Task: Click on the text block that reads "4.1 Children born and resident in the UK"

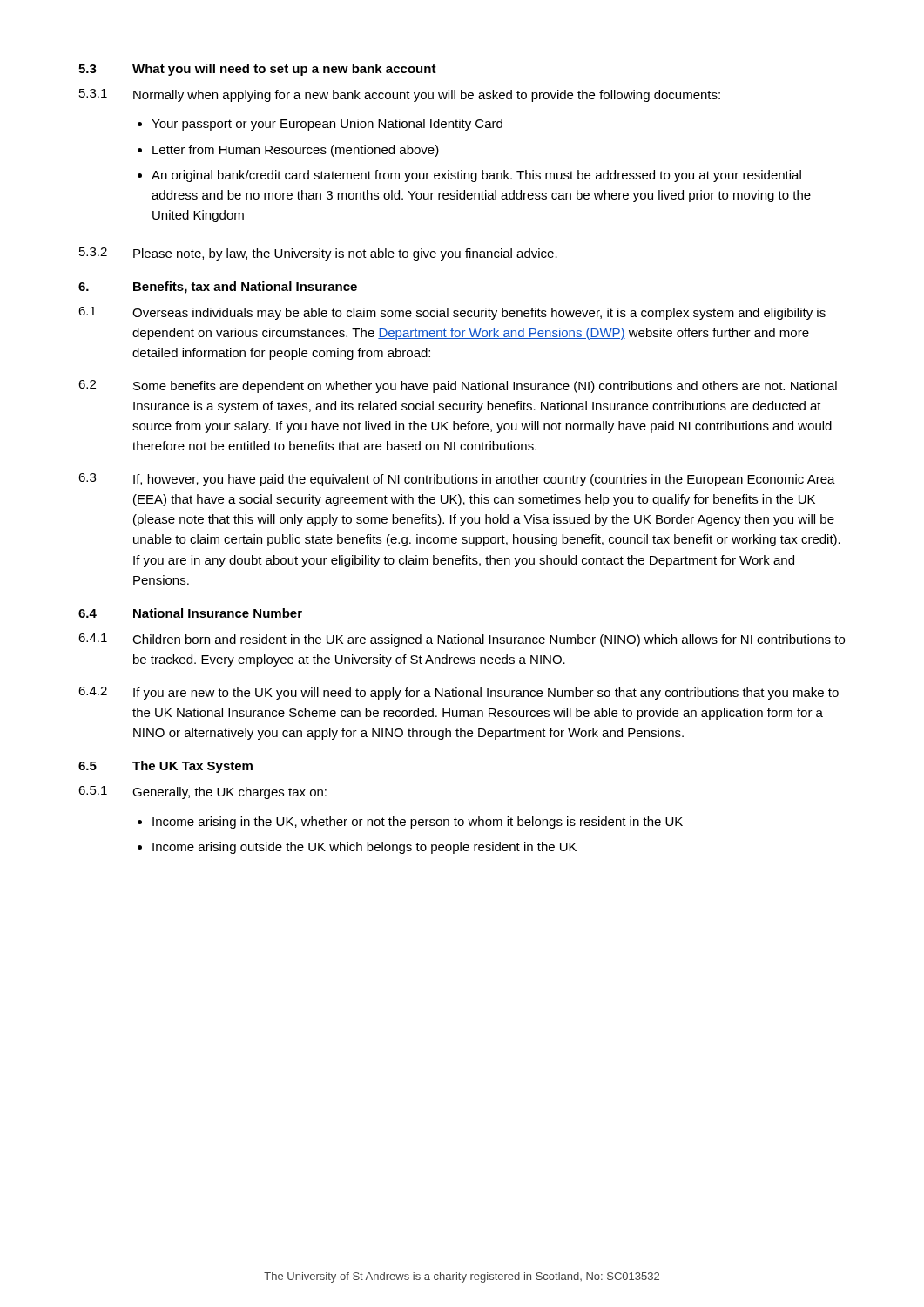Action: tap(462, 649)
